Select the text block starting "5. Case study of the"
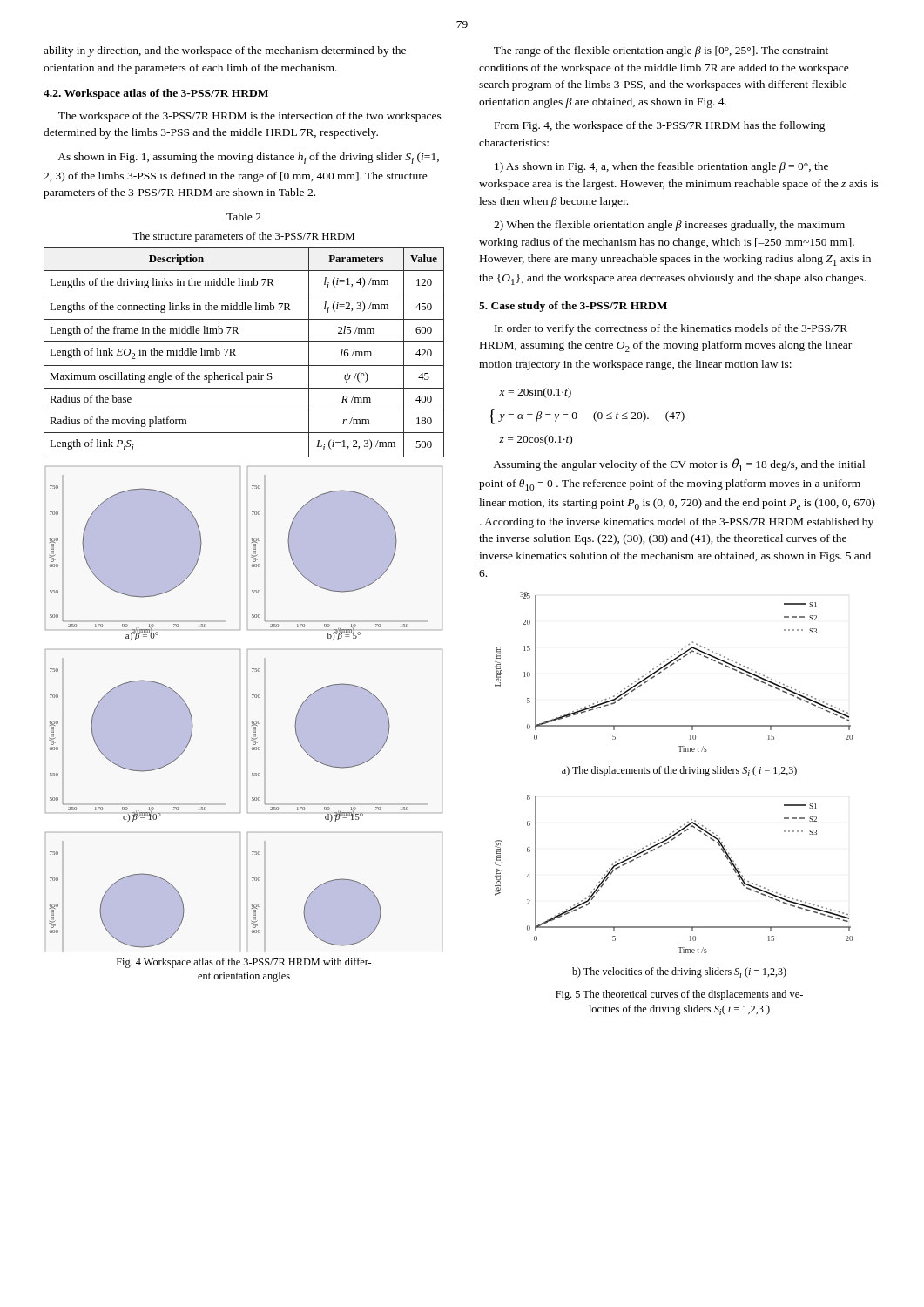Image resolution: width=924 pixels, height=1307 pixels. (x=573, y=306)
